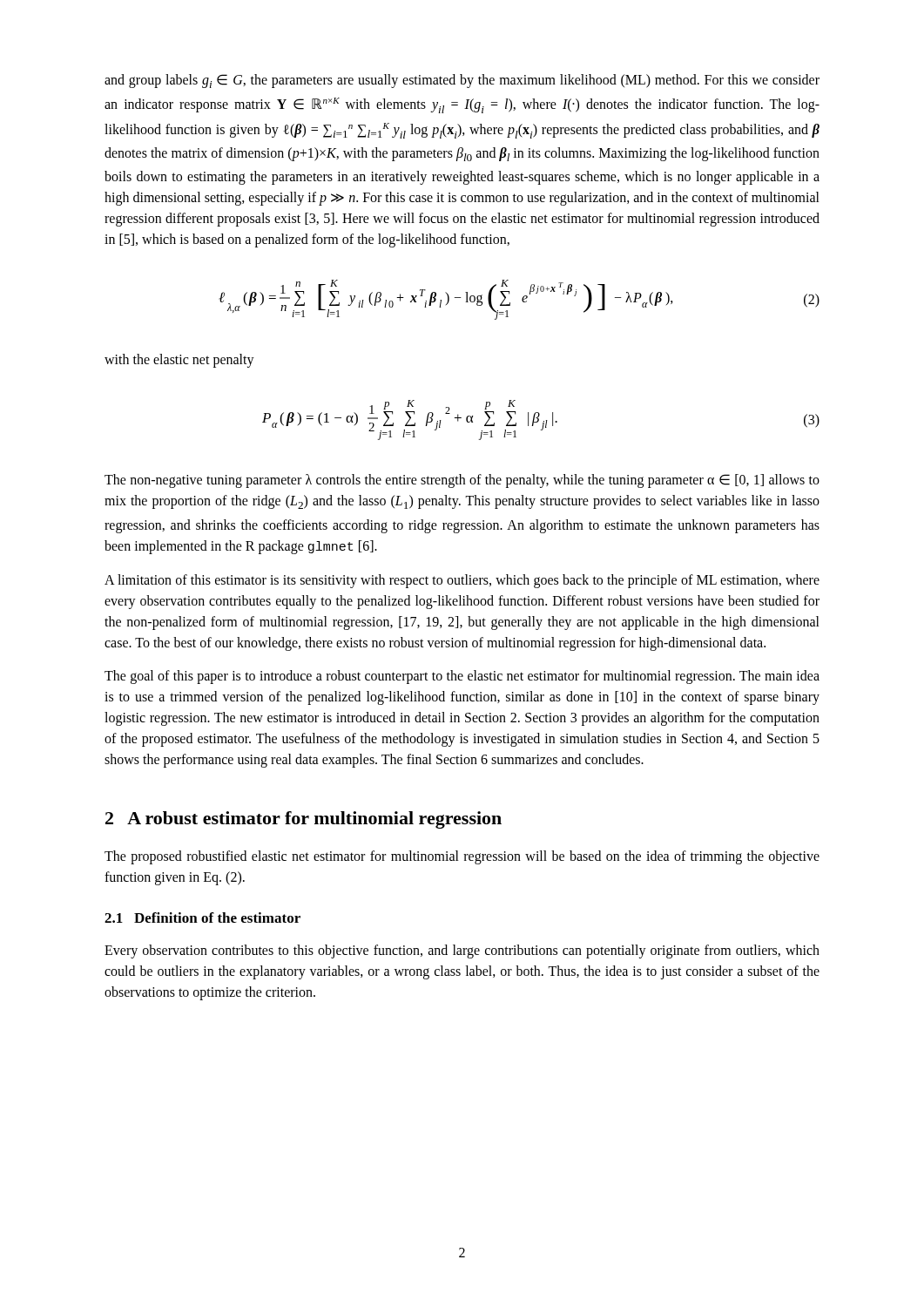Locate the block starting "Every observation contributes to this objective function, and"
The width and height of the screenshot is (924, 1307).
coord(462,971)
